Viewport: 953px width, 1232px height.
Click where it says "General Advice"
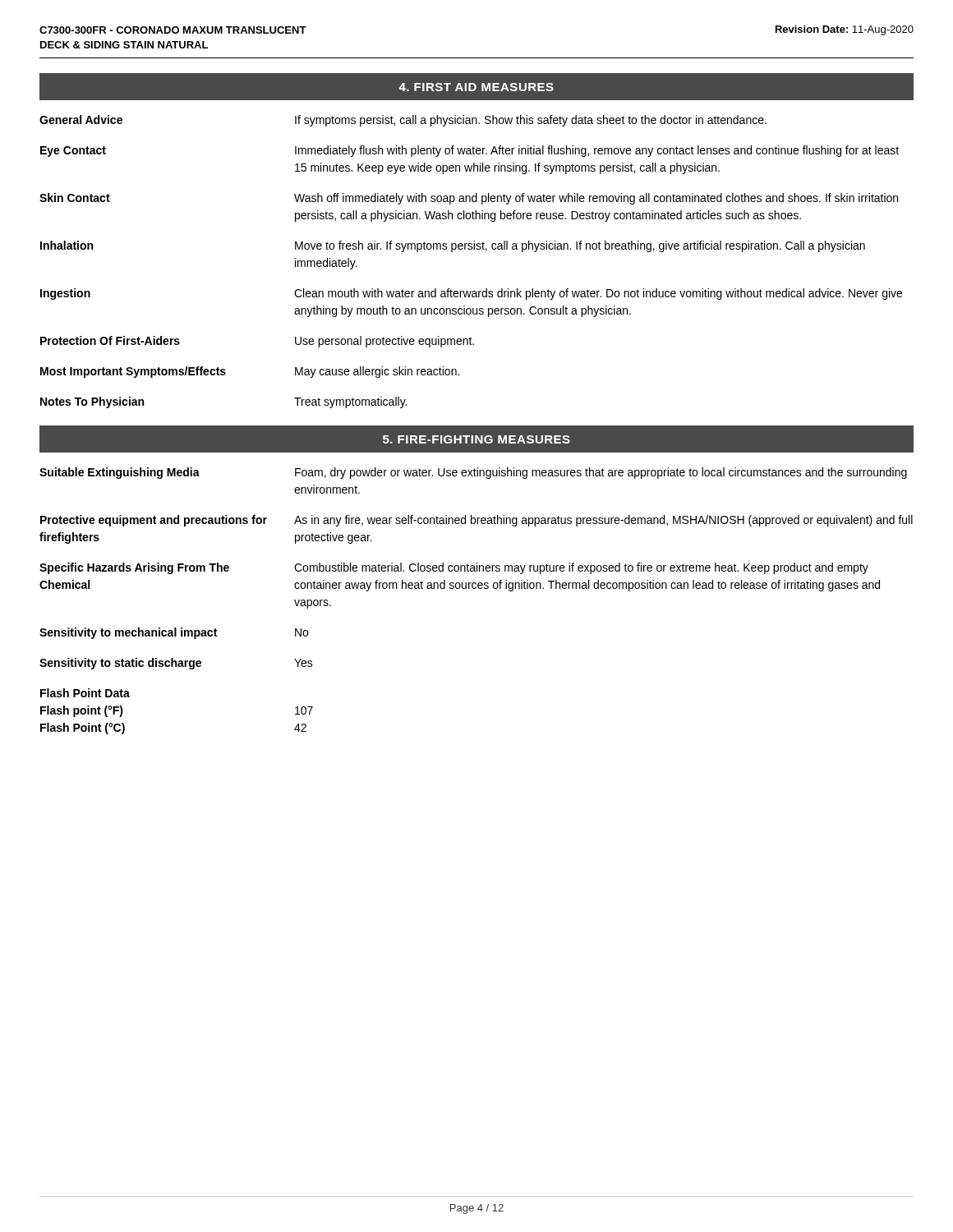81,120
